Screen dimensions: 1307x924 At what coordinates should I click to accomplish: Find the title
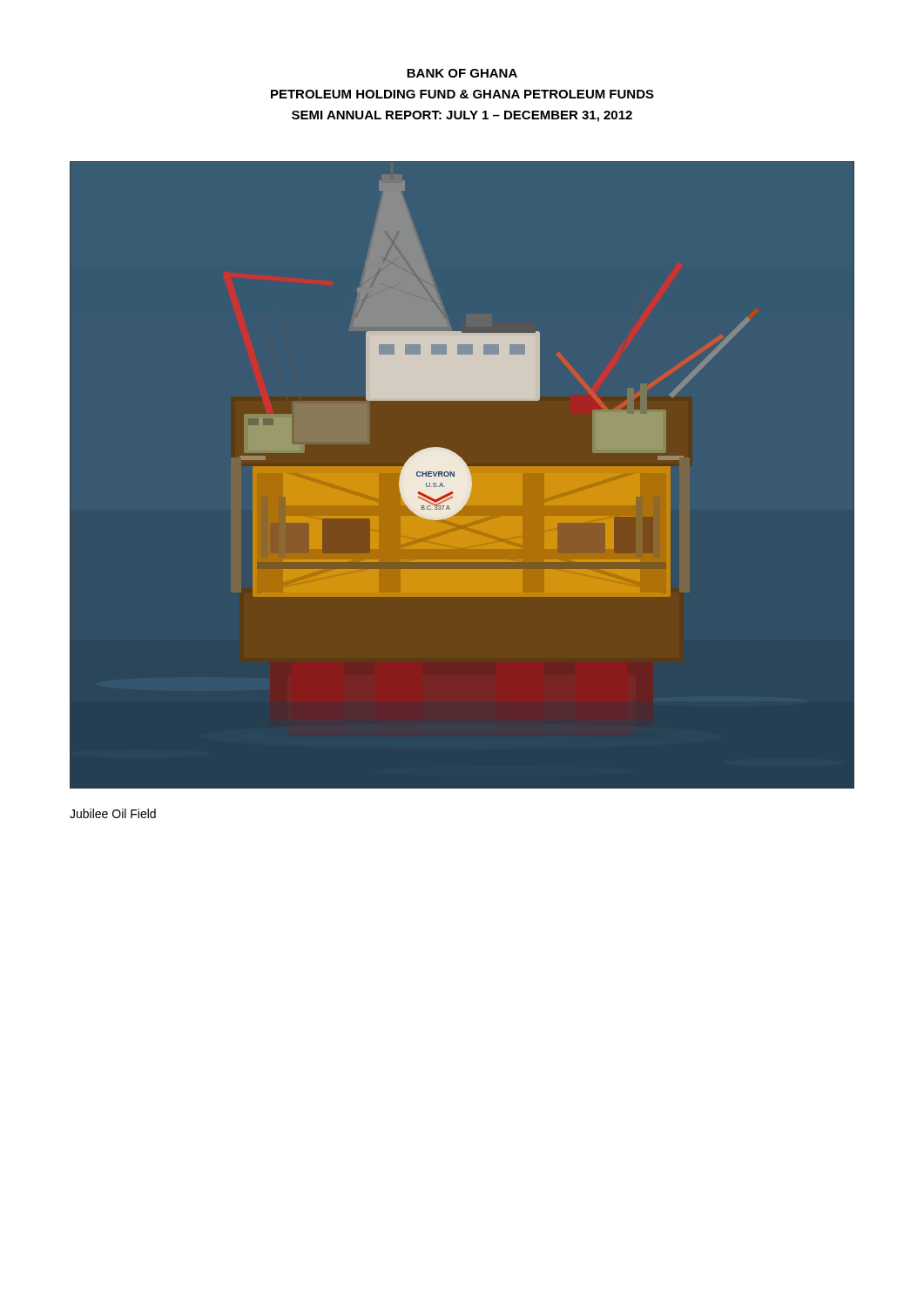click(462, 94)
